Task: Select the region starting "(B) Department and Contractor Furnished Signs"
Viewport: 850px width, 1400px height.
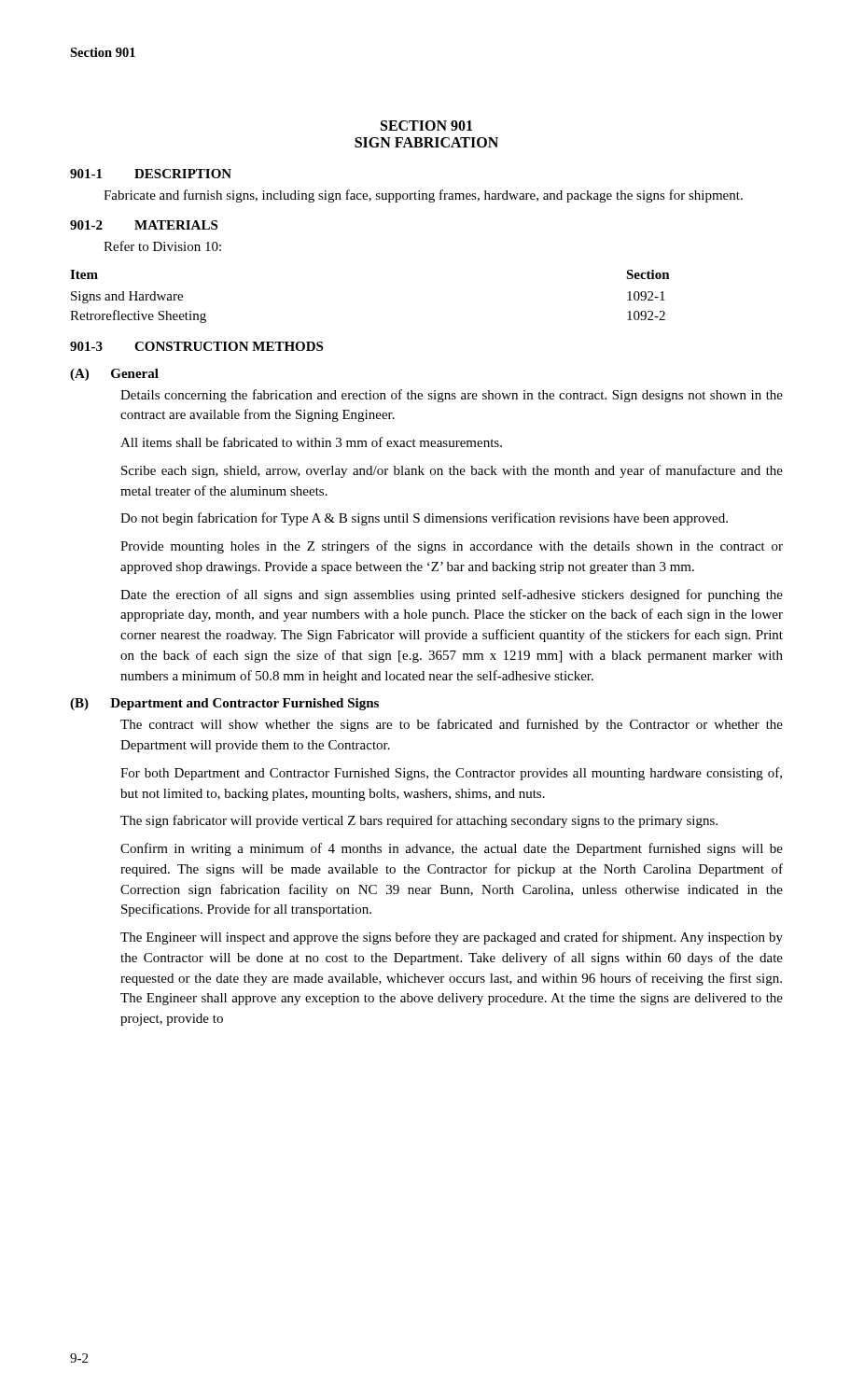Action: point(225,704)
